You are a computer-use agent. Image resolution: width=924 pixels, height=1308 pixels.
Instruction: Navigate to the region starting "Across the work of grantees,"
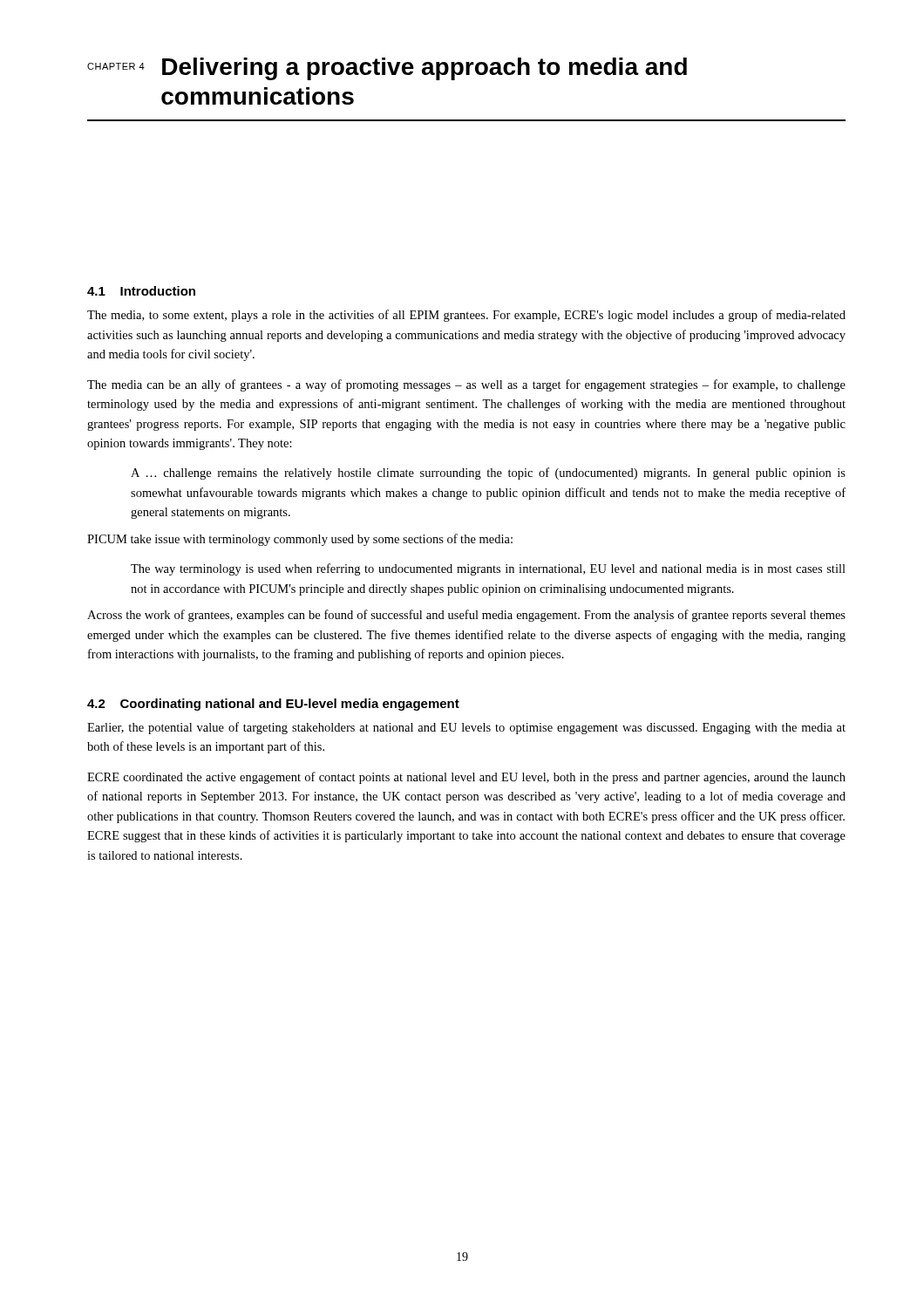466,635
